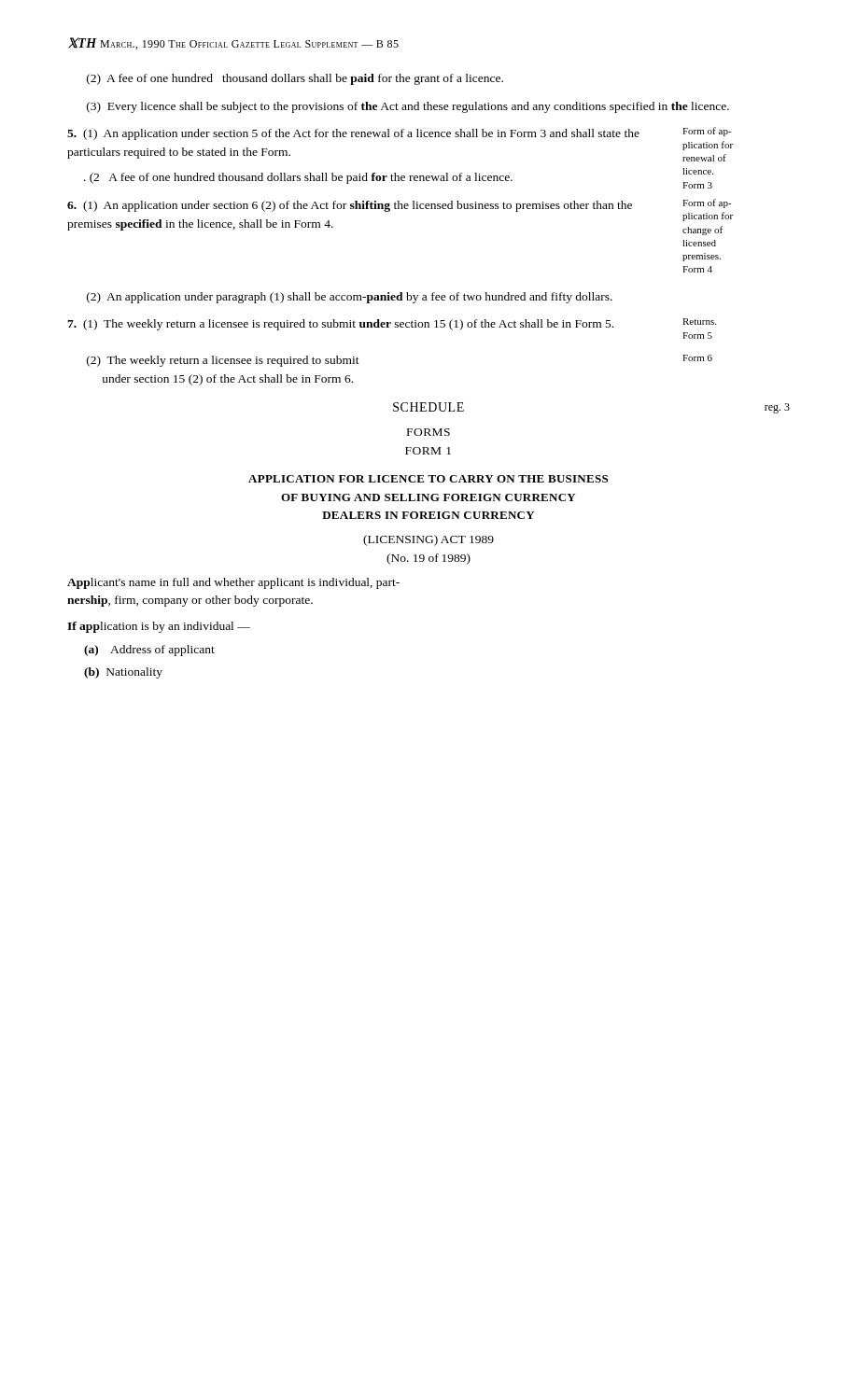Point to "reg. 3"
The width and height of the screenshot is (857, 1400).
777,407
